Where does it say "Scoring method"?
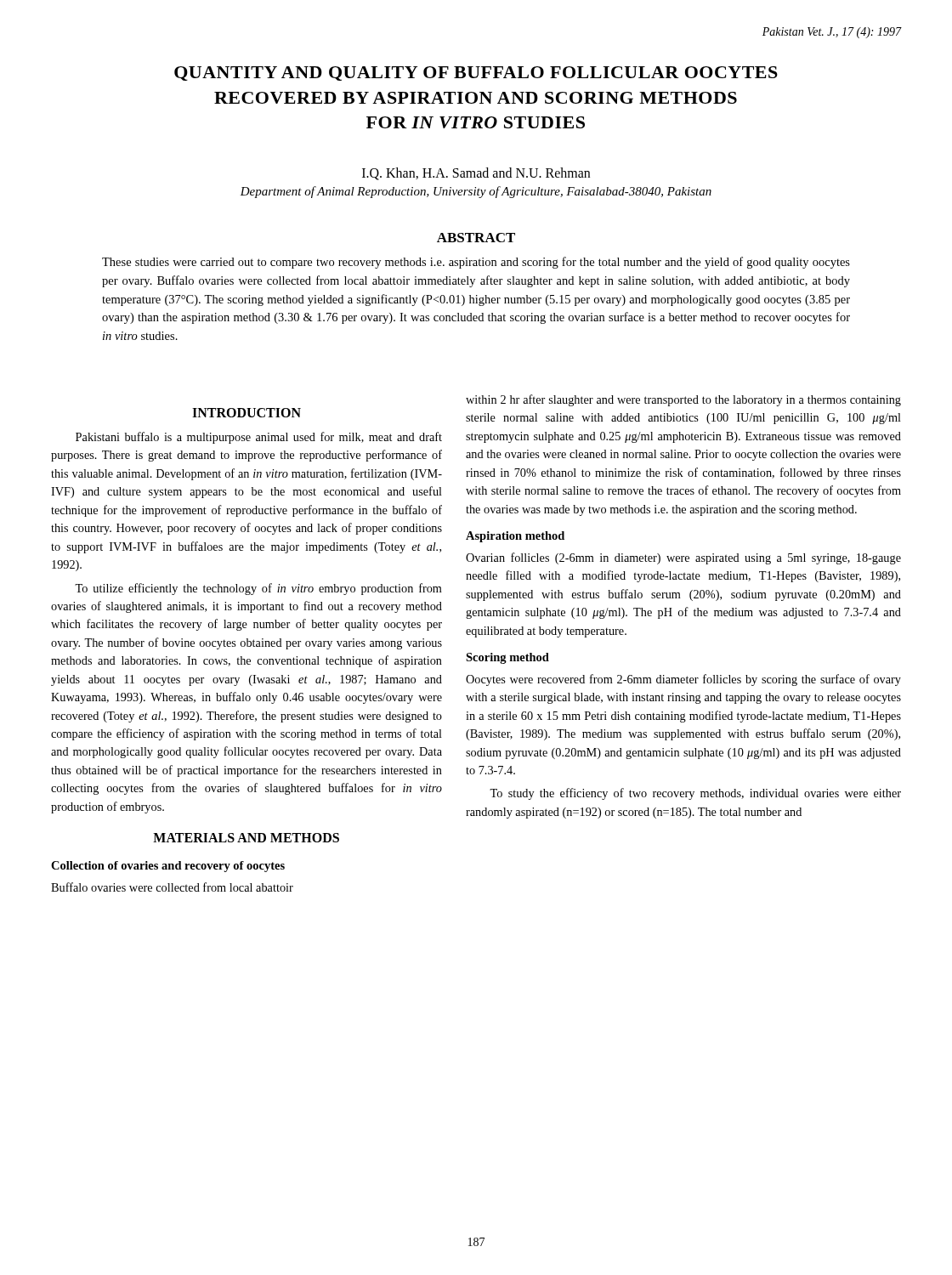 507,657
